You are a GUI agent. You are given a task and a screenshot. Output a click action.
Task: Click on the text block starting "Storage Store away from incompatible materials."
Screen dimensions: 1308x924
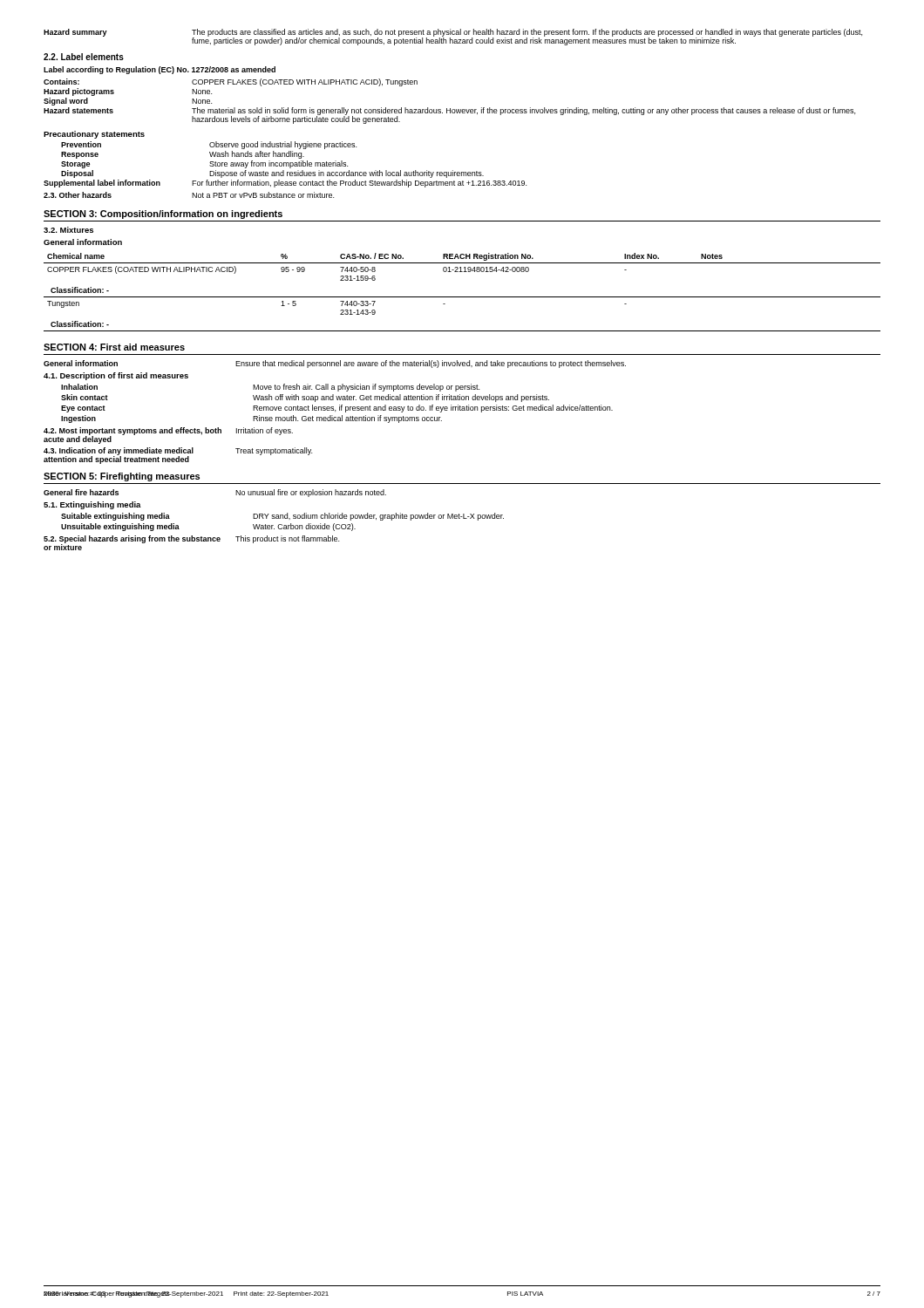(x=471, y=164)
